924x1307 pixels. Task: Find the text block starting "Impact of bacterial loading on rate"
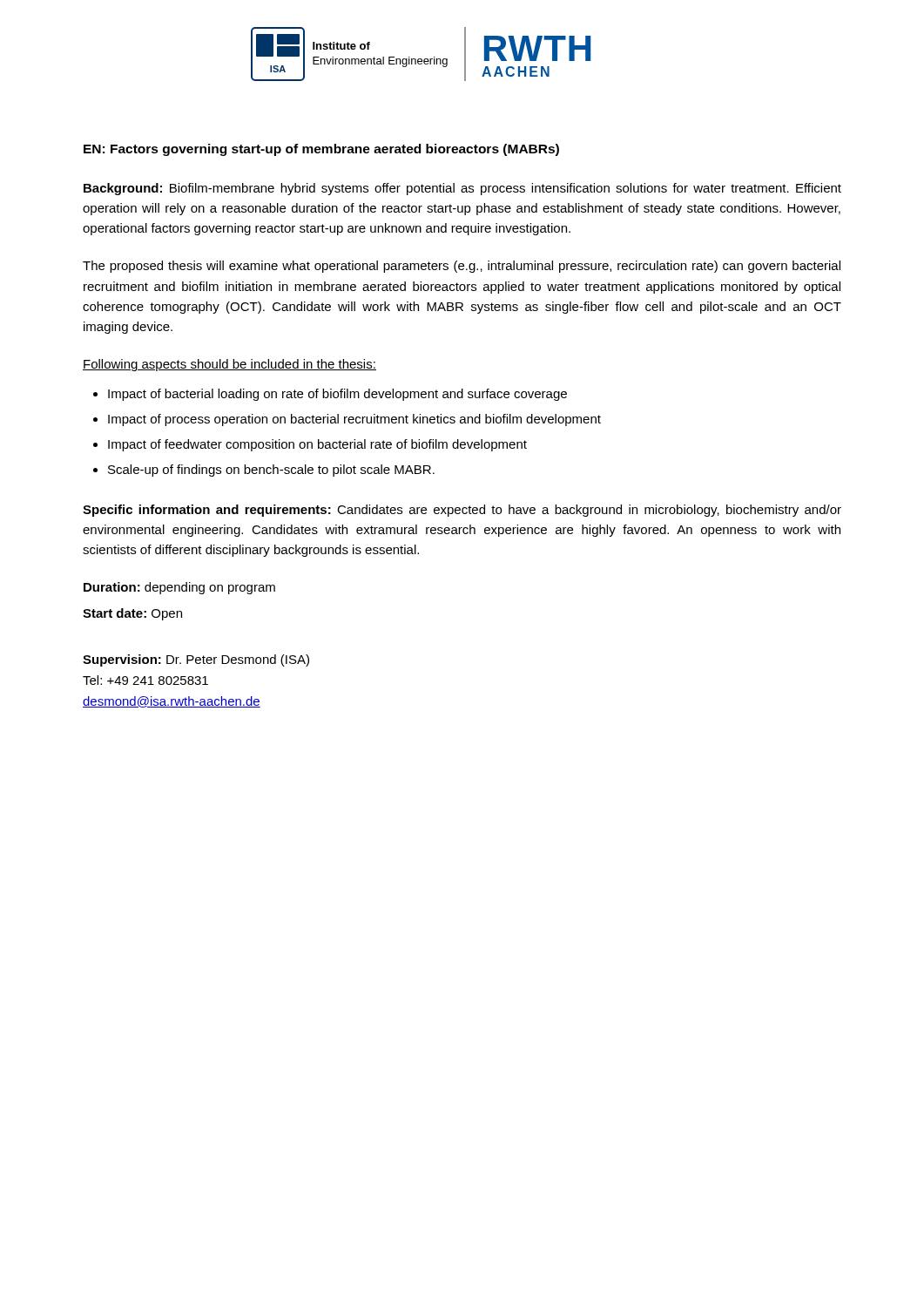pos(337,393)
